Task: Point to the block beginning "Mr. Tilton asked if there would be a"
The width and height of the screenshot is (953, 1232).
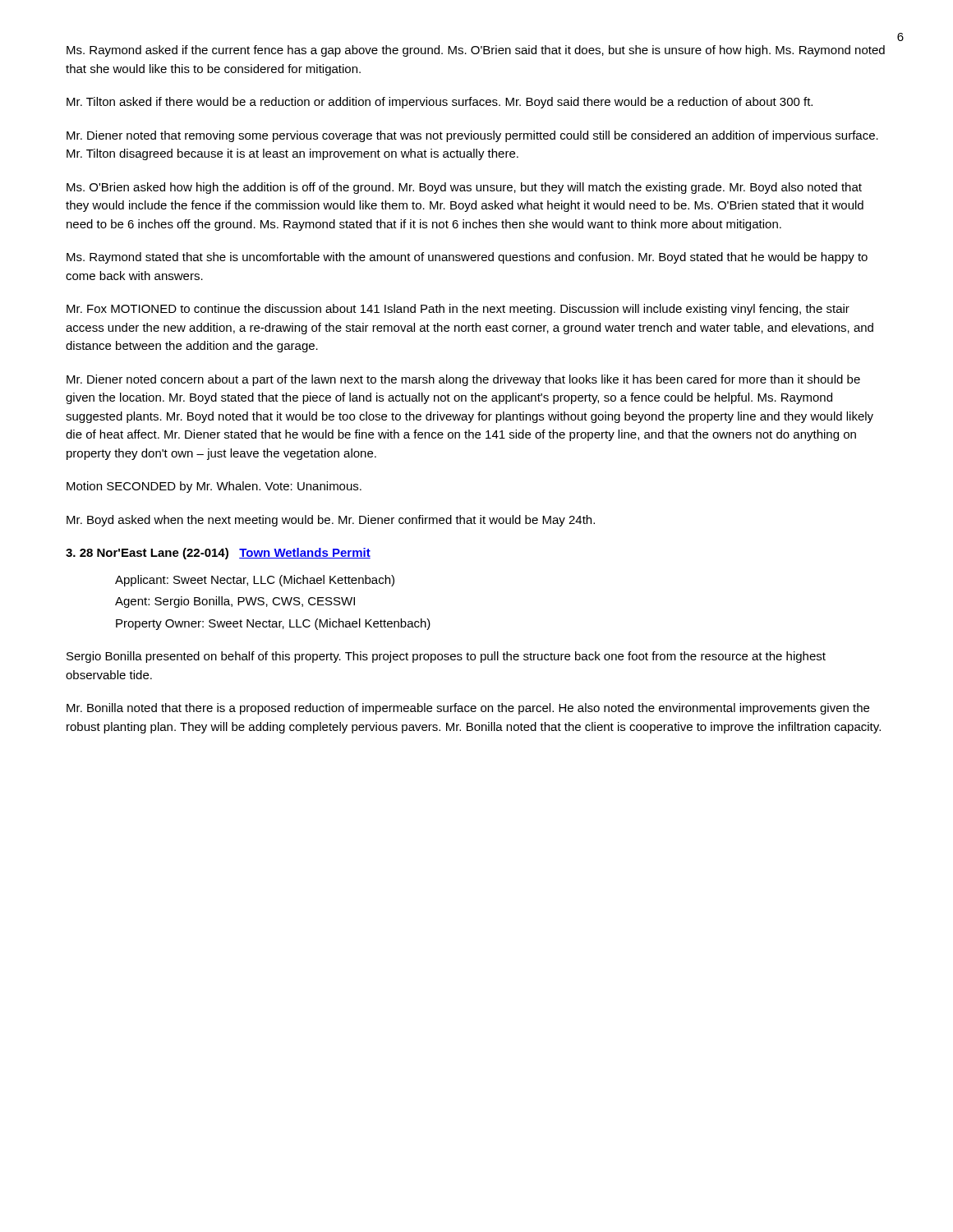Action: tap(440, 101)
